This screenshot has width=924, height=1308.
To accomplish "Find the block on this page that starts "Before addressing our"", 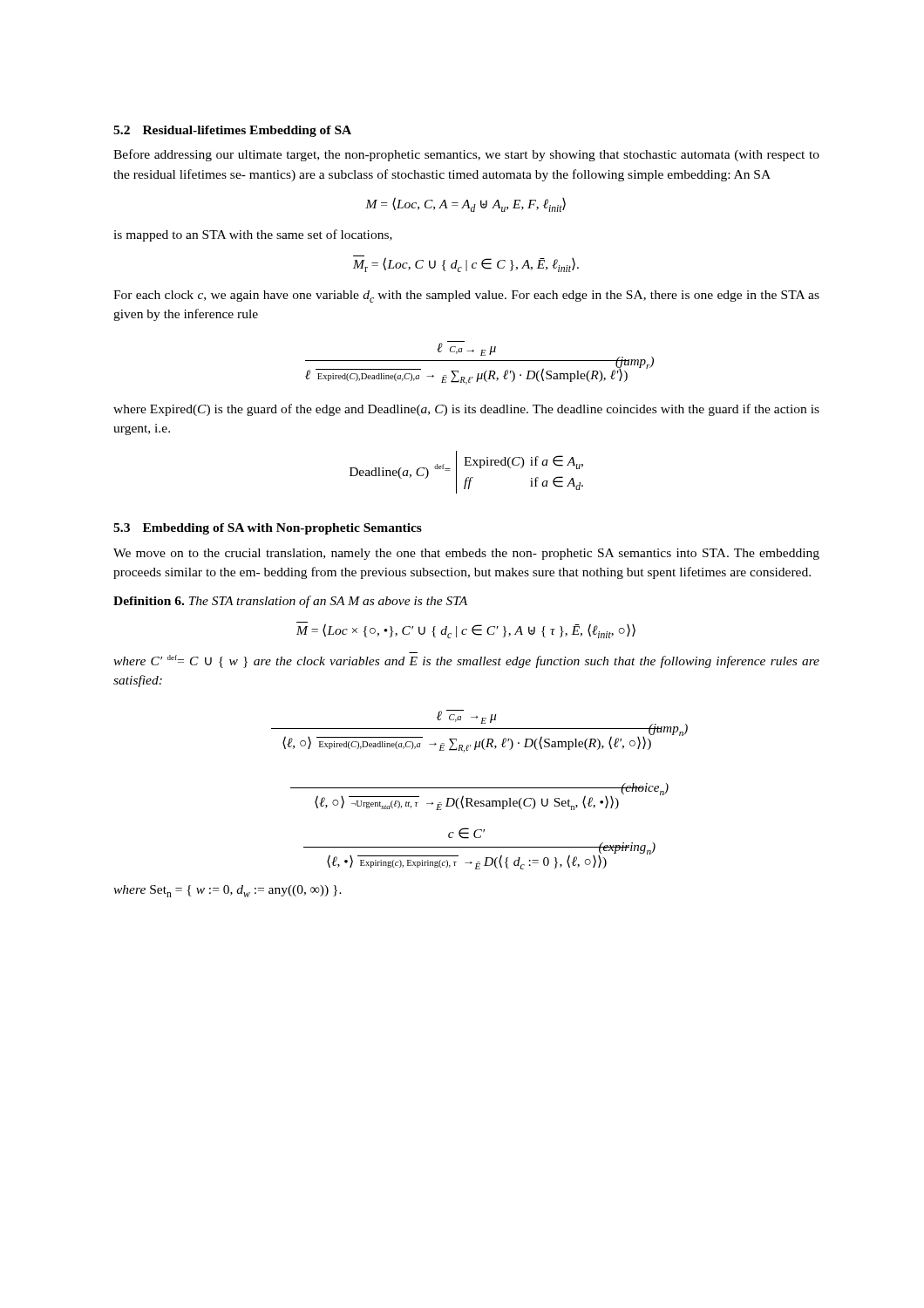I will [466, 165].
